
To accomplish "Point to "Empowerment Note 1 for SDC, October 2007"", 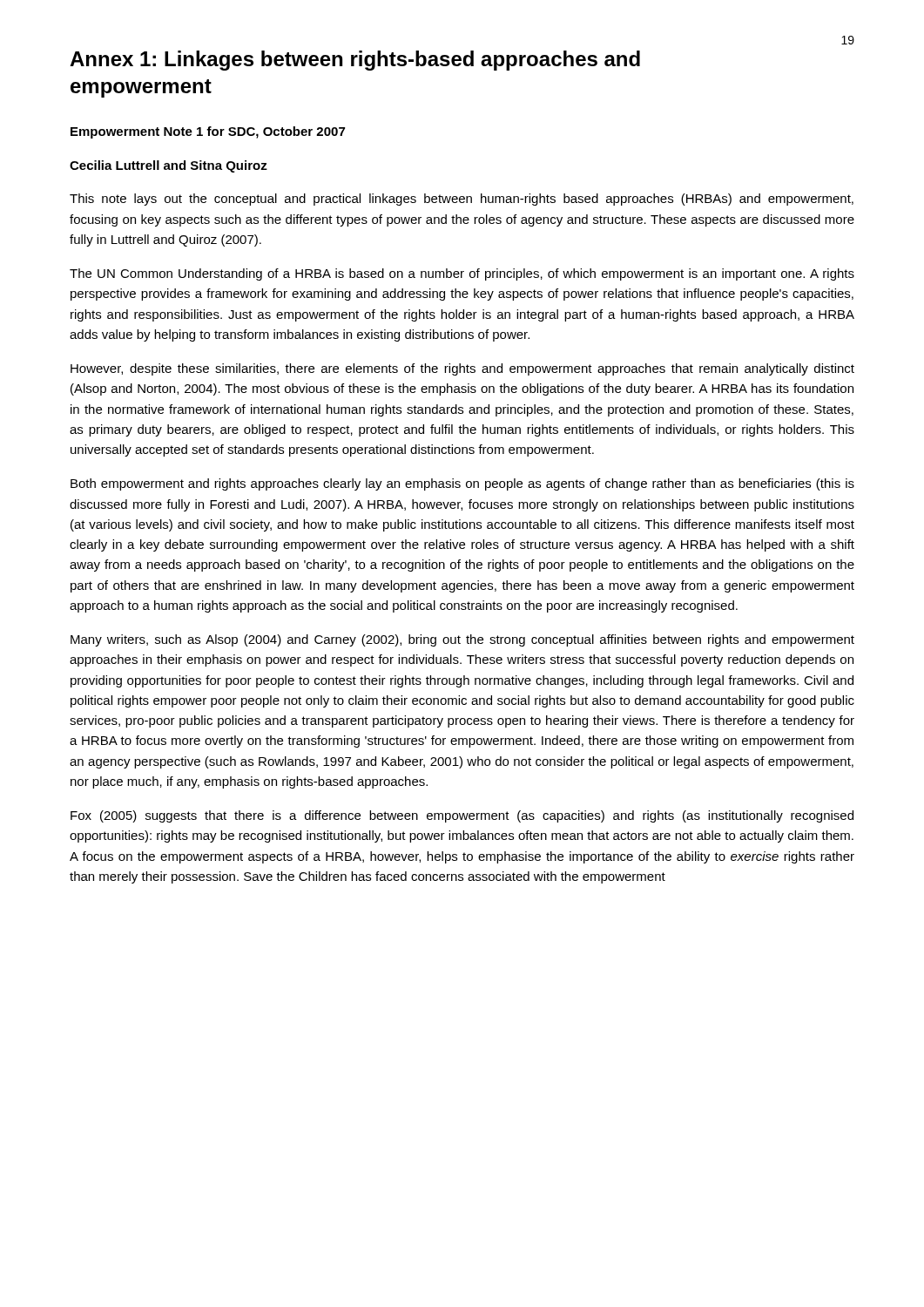I will [208, 131].
